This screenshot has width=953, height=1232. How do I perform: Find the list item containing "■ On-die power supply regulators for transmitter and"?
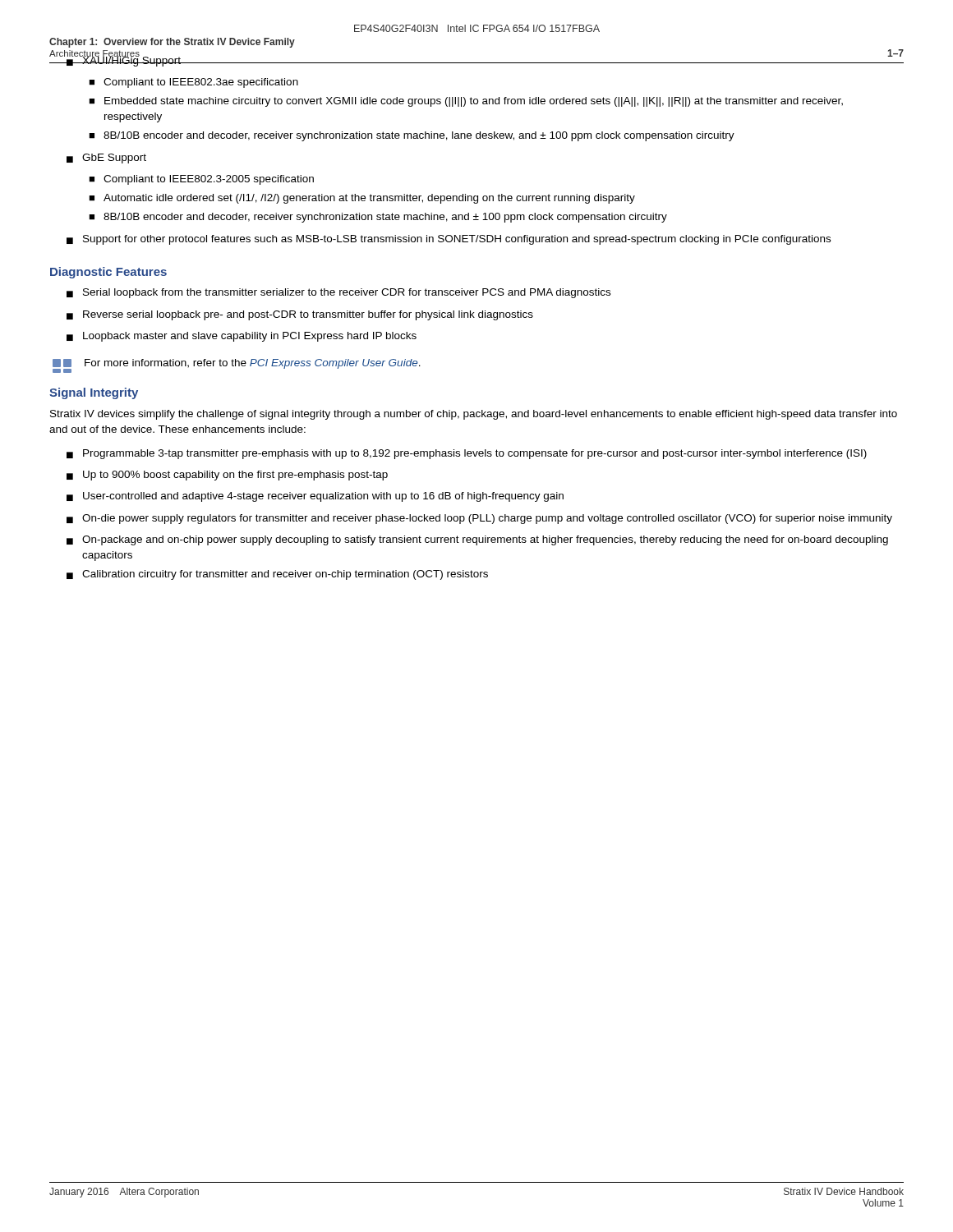point(479,520)
